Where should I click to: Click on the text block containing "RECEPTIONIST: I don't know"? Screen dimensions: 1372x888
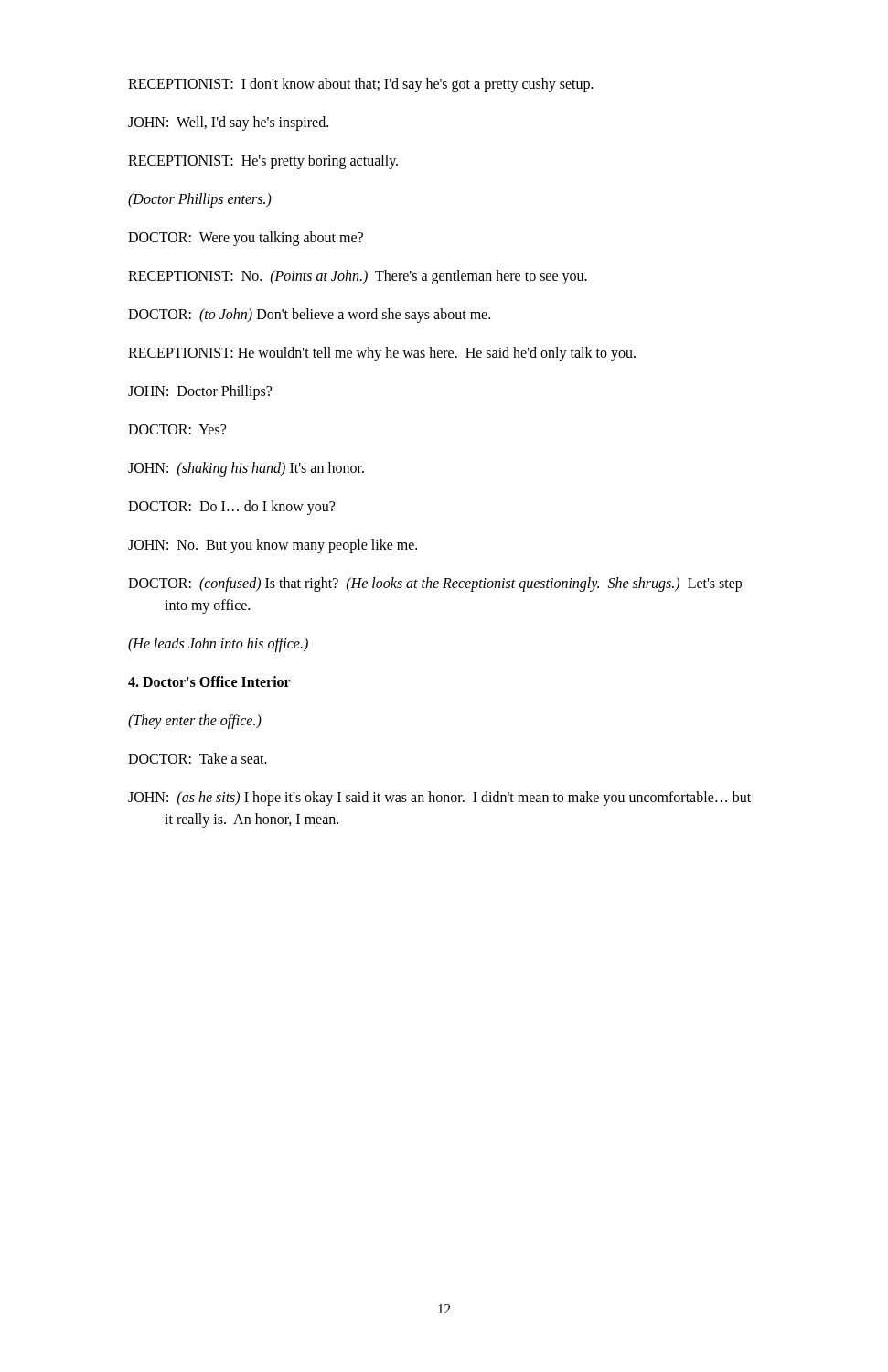click(361, 84)
